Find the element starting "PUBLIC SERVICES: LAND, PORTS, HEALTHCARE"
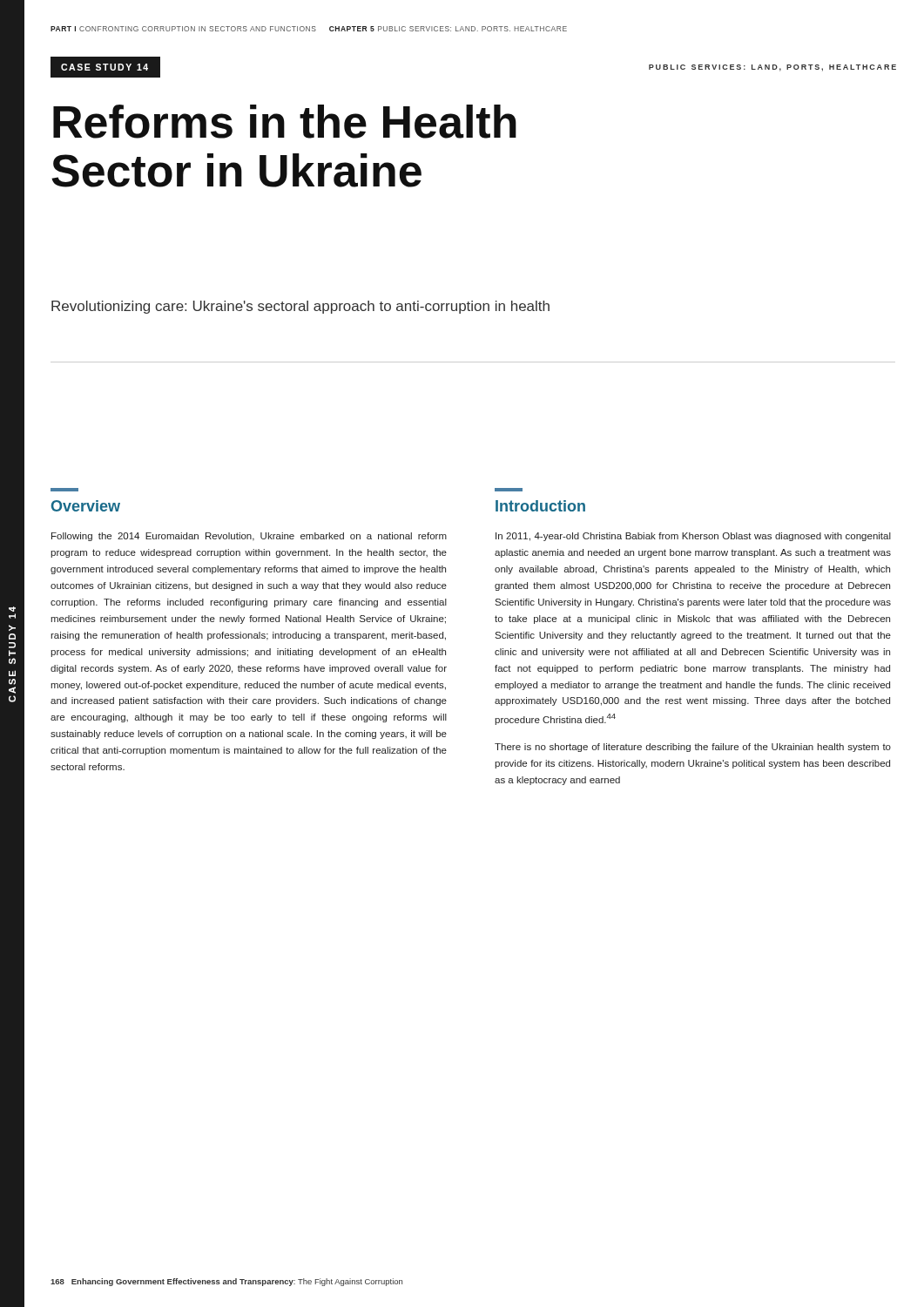The image size is (924, 1307). [773, 67]
